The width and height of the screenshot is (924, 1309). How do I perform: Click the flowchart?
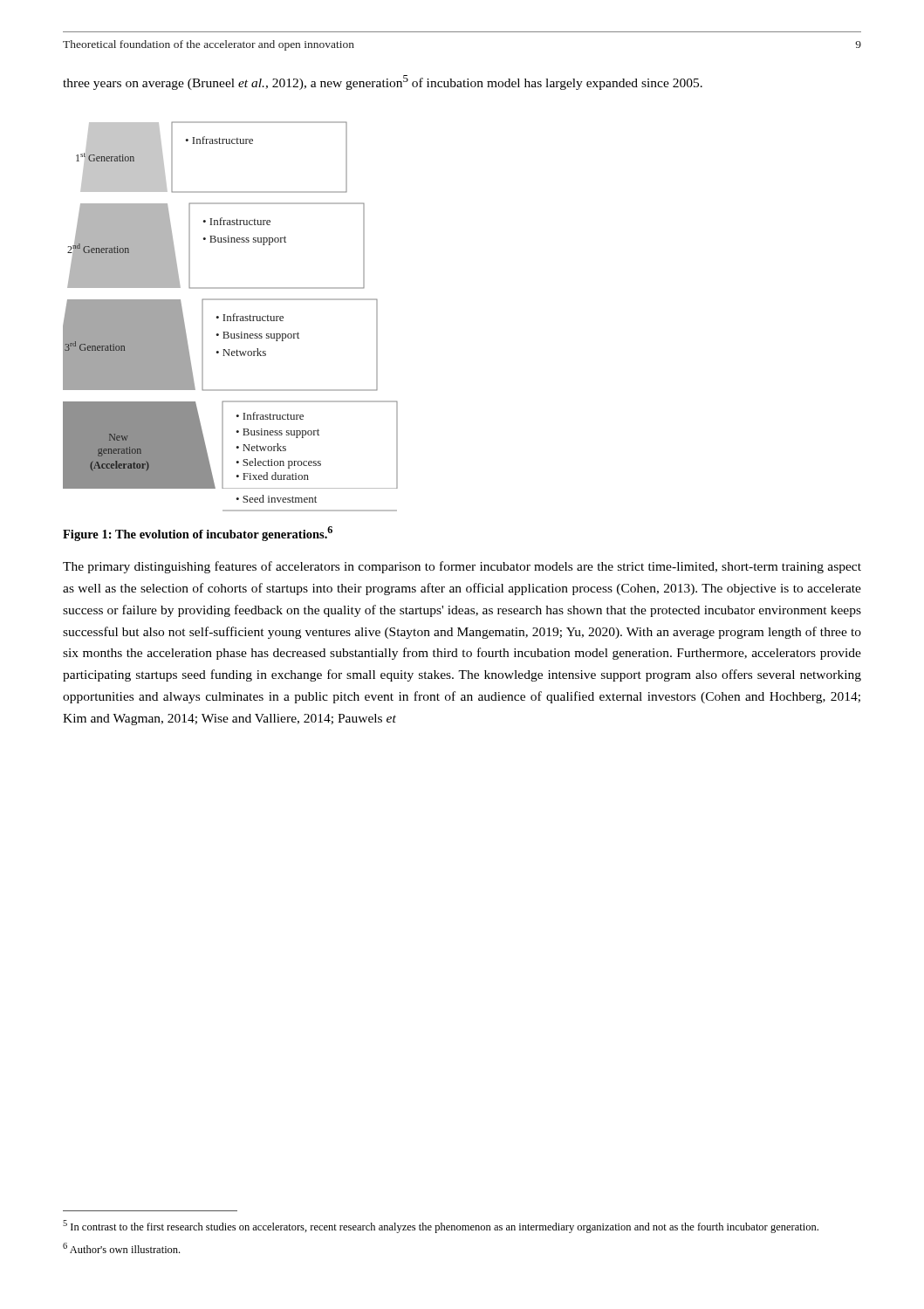(x=462, y=313)
